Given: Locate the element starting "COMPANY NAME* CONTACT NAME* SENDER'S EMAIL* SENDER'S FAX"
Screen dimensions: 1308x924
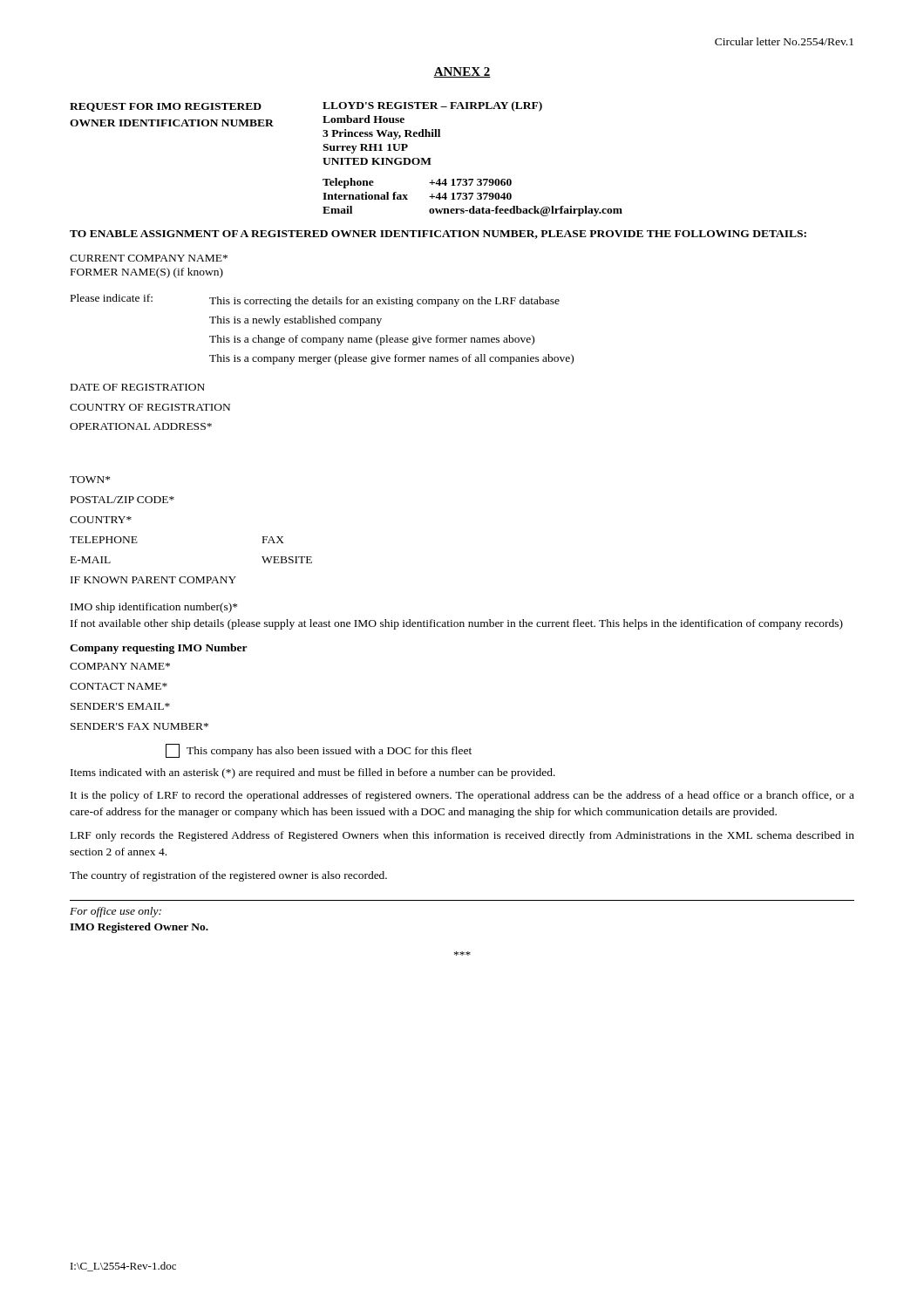Looking at the screenshot, I should click(139, 696).
